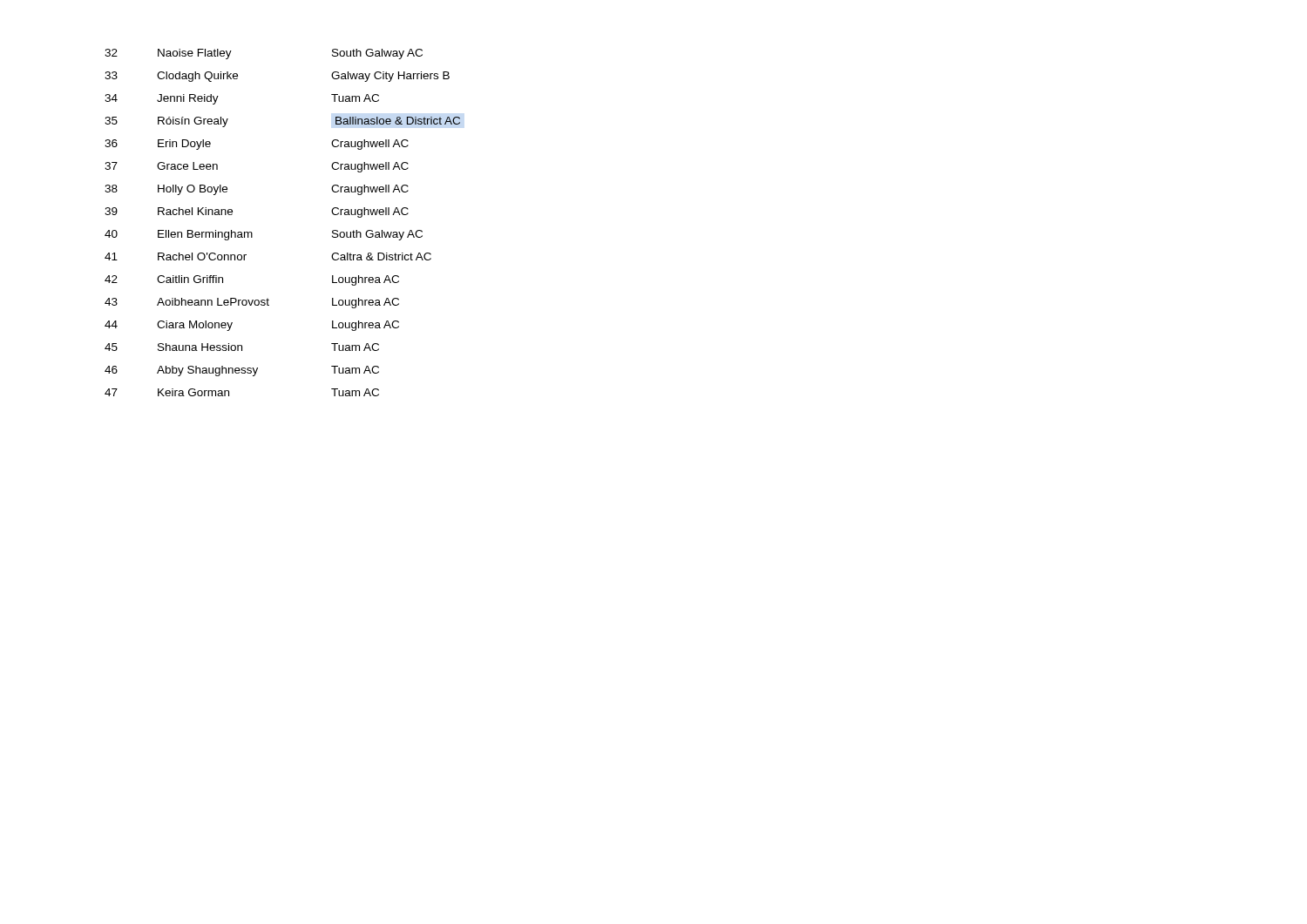1307x924 pixels.
Task: Where does it say "38 Holly O Boyle Craughwell AC"?
Action: coord(340,189)
